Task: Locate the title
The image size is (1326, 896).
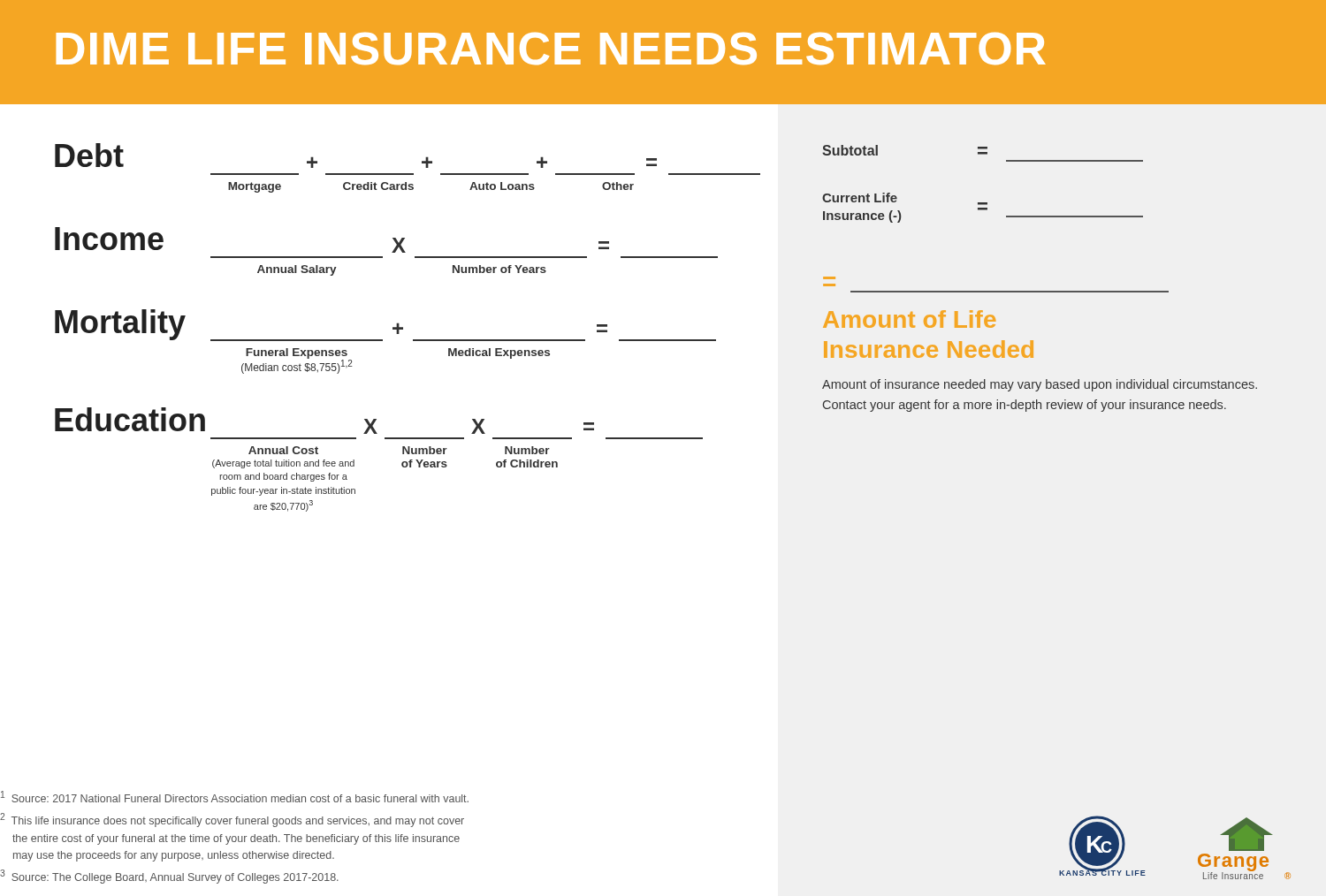Action: pos(550,49)
